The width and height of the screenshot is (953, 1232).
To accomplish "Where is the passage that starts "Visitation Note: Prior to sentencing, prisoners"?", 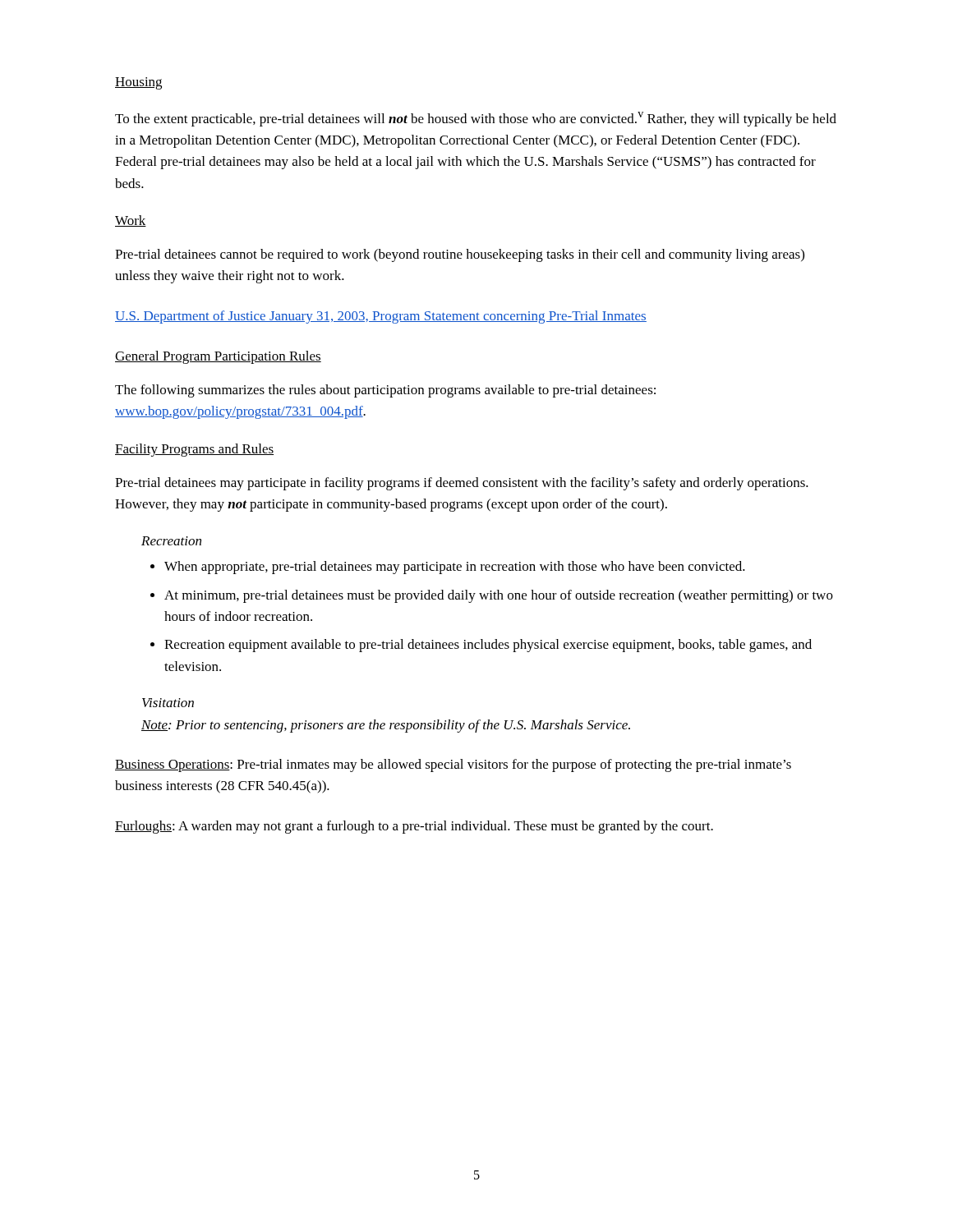I will coord(386,714).
